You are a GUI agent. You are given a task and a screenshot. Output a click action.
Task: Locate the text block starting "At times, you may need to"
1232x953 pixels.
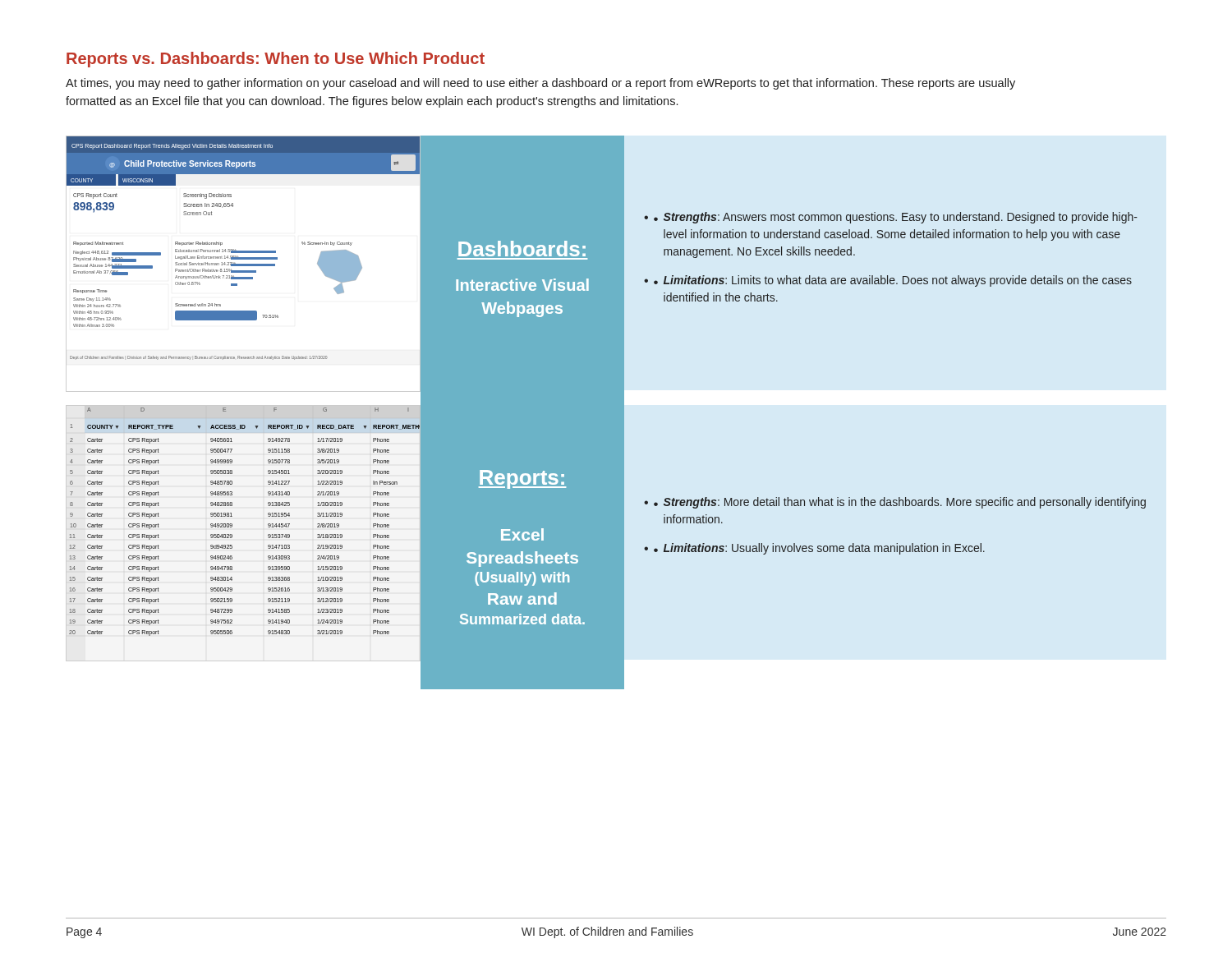[541, 92]
